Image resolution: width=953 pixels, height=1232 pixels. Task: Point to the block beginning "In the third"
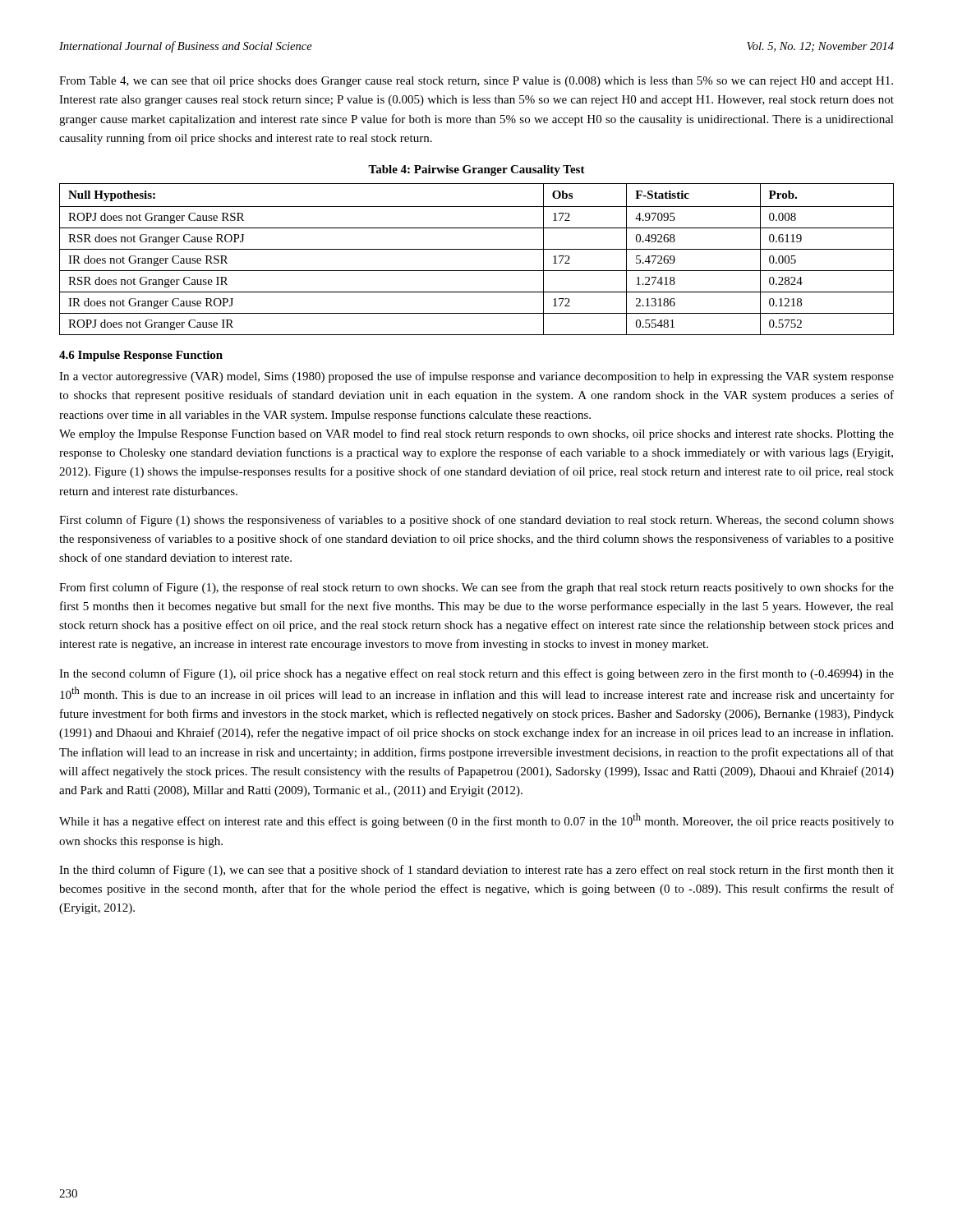pyautogui.click(x=476, y=889)
